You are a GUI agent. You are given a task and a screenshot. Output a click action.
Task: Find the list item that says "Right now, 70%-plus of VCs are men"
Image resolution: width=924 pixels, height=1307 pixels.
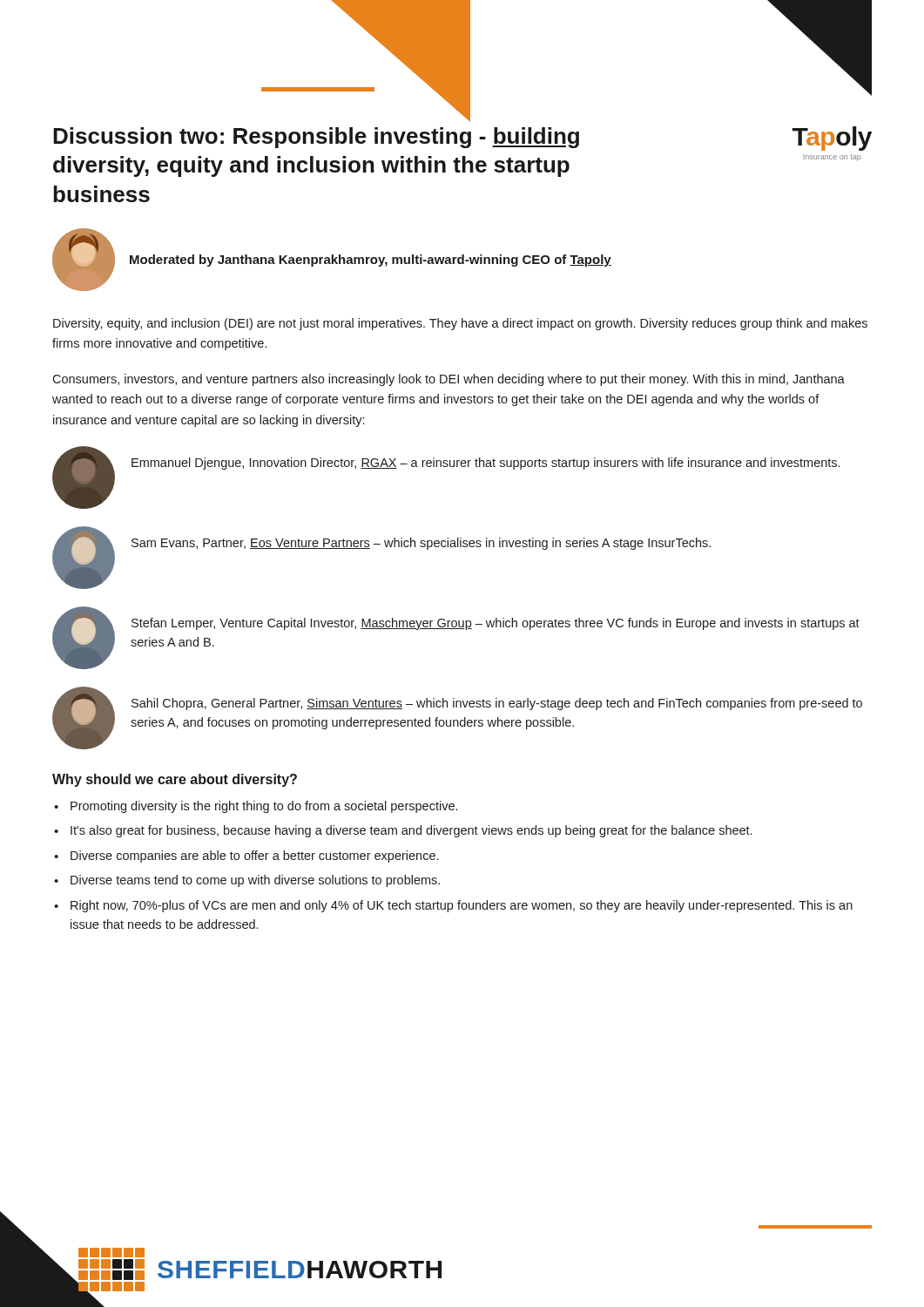(461, 915)
